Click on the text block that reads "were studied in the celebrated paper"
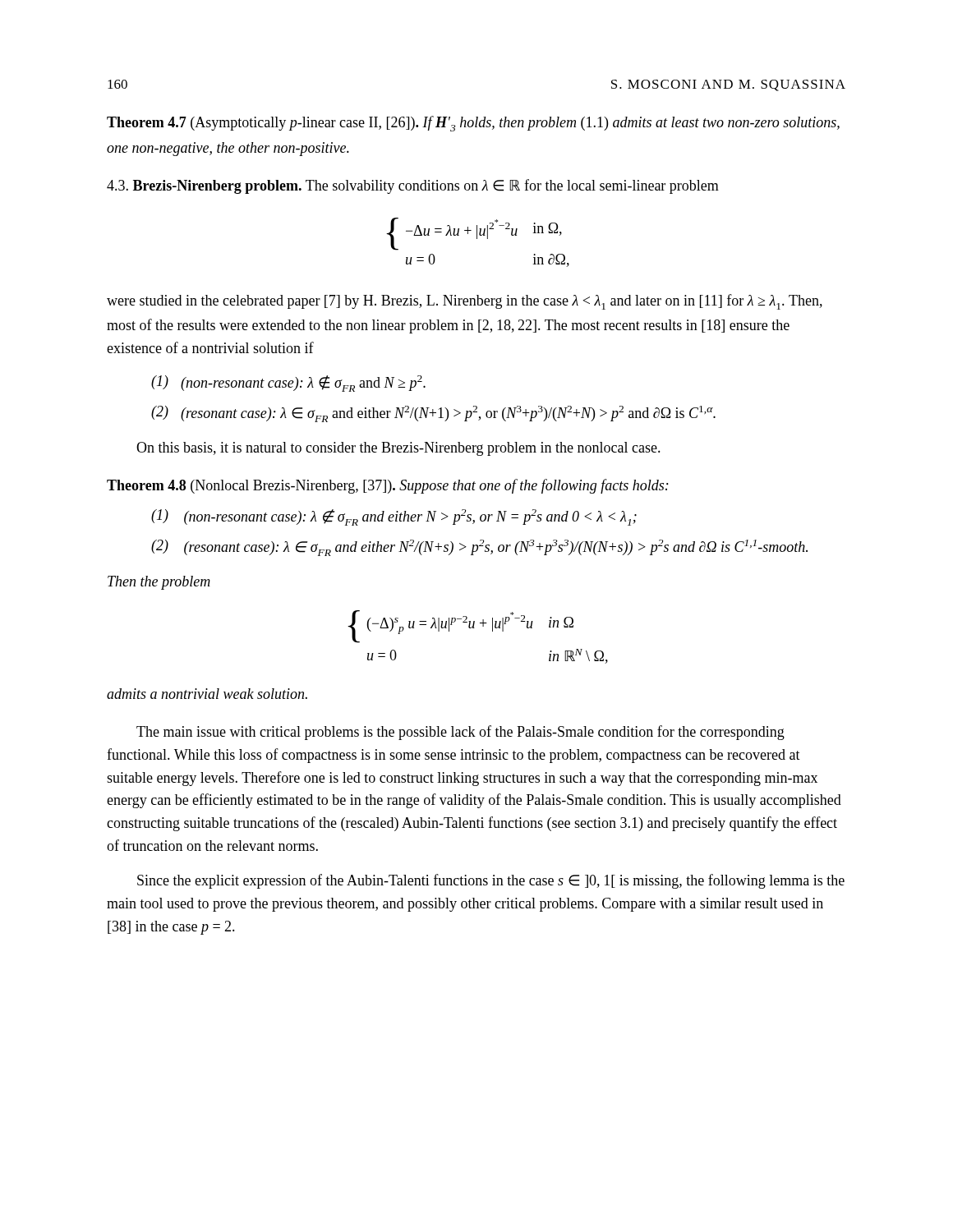953x1232 pixels. tap(465, 325)
